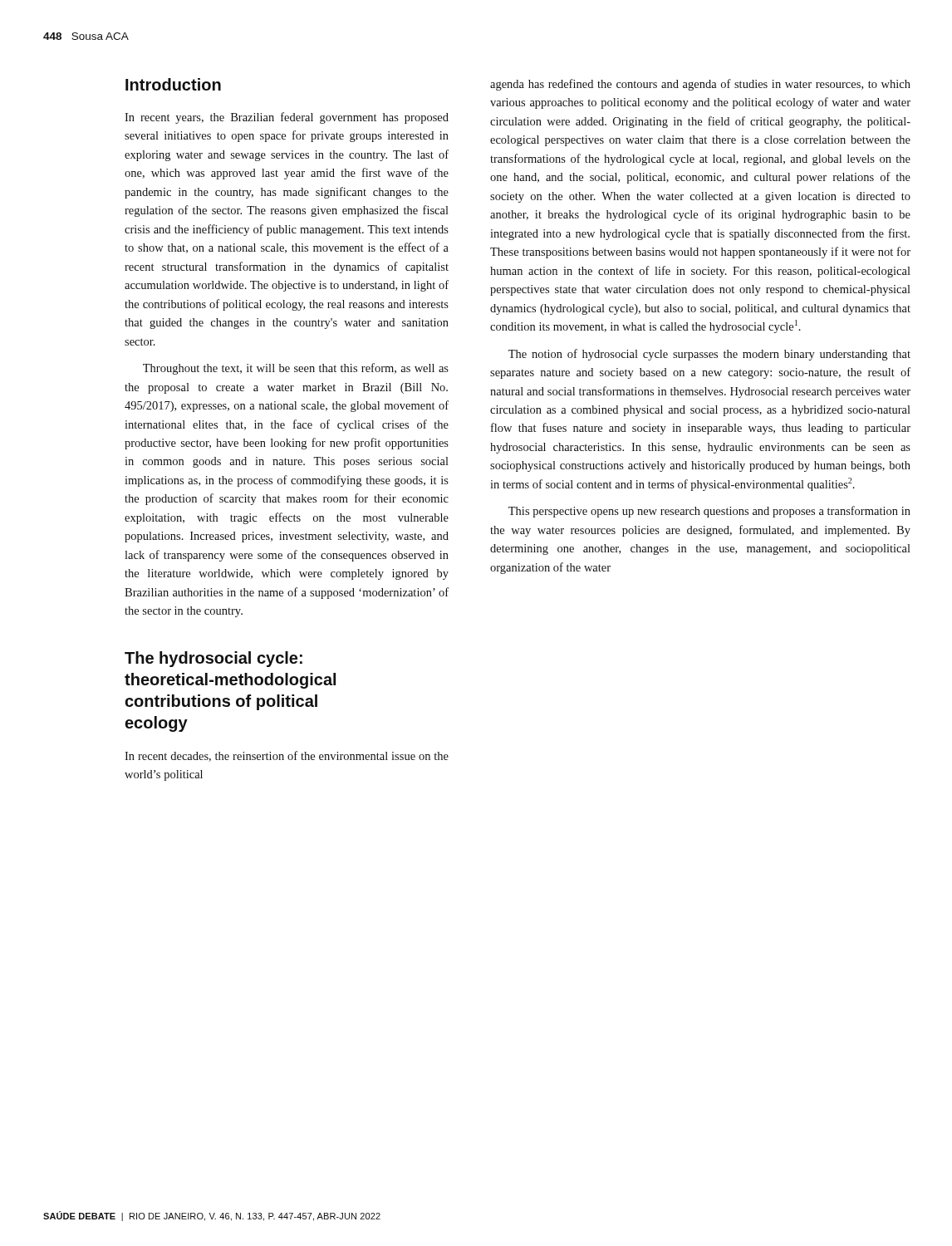Click on the text block containing "In recent years, the Brazilian federal government has"
This screenshot has height=1246, width=952.
(287, 229)
